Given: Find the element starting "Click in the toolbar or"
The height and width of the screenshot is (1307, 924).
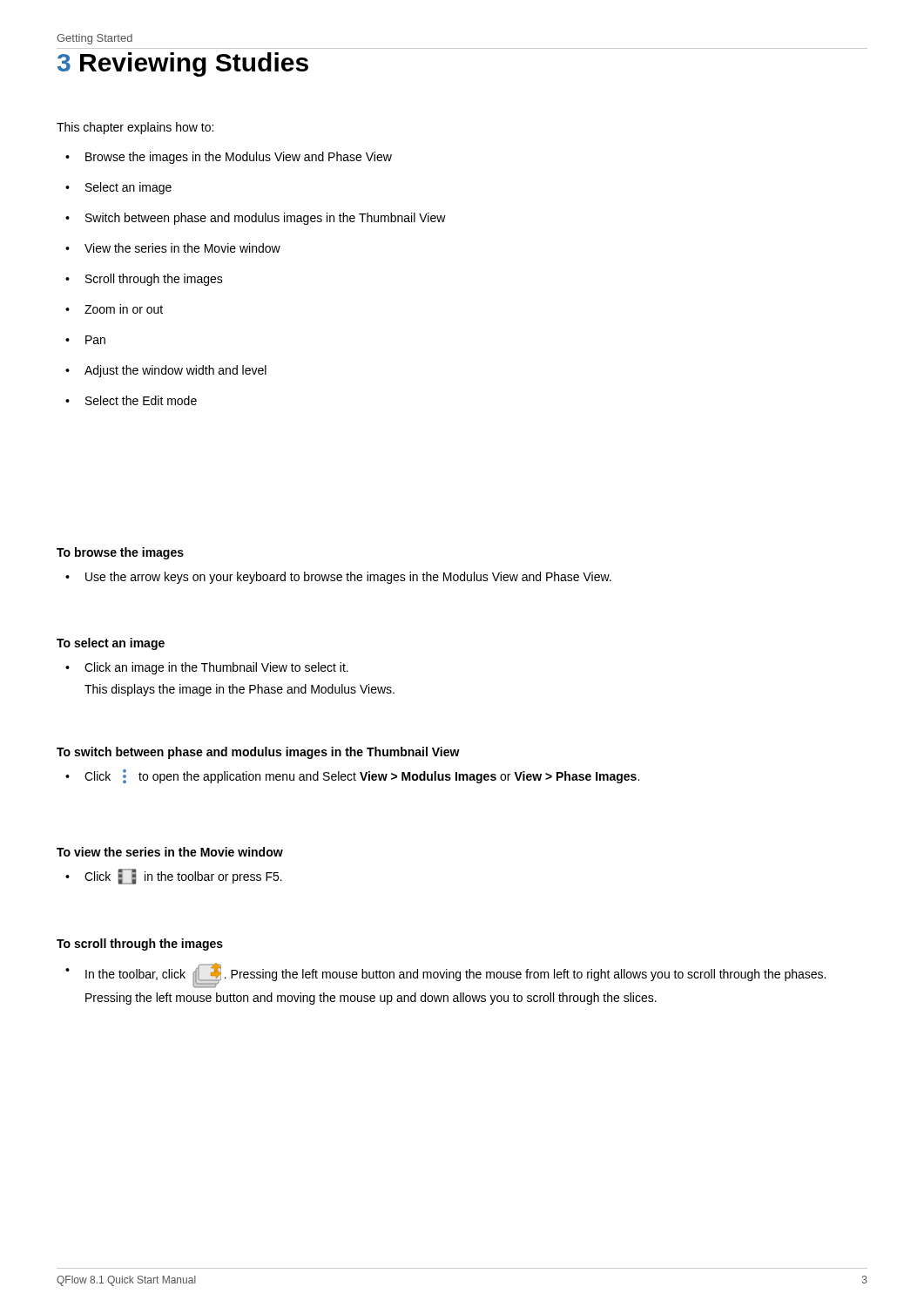Looking at the screenshot, I should [x=184, y=877].
